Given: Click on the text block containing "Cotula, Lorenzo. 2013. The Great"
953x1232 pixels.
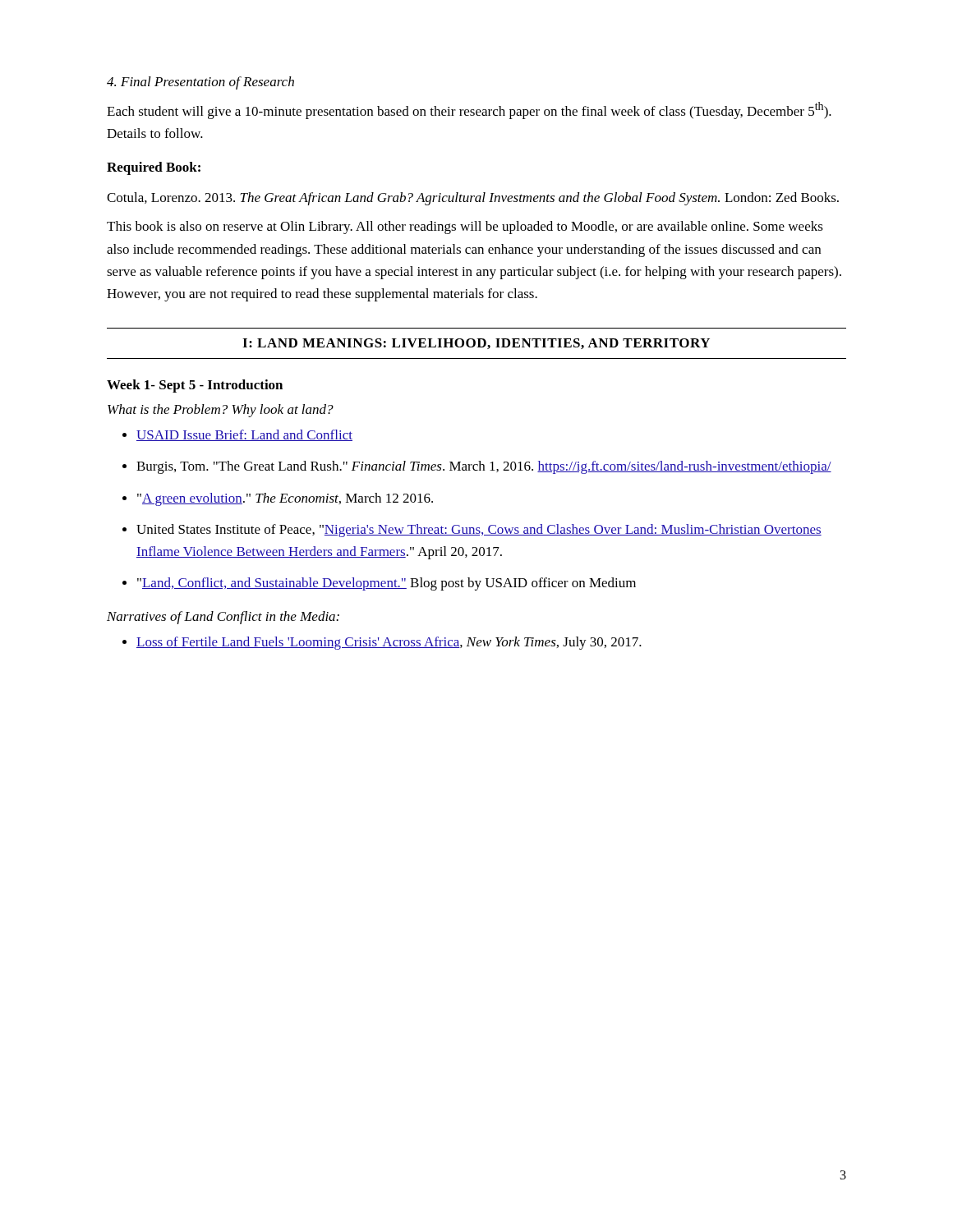Looking at the screenshot, I should coord(490,198).
